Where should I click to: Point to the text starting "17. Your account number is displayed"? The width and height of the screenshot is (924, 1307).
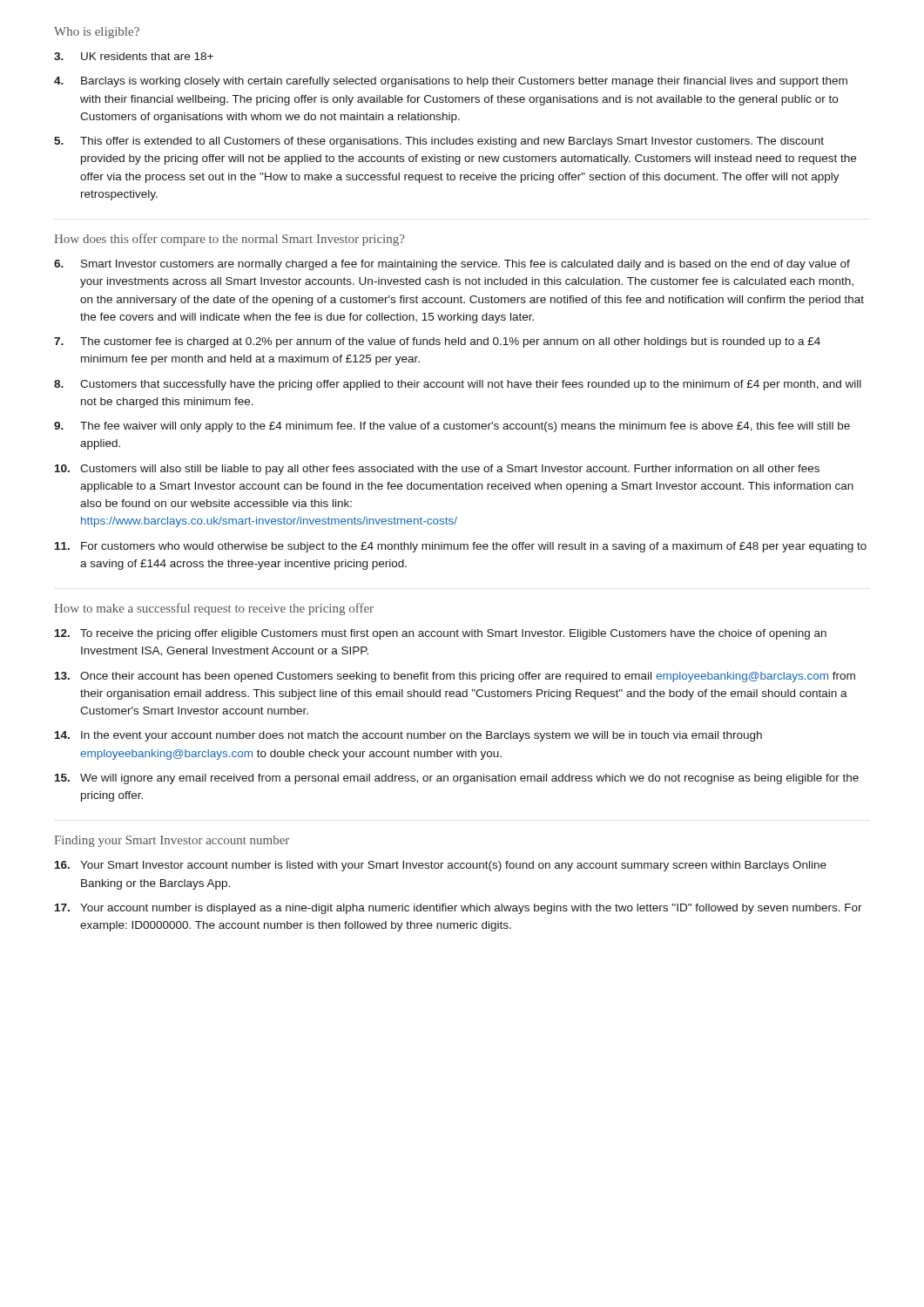point(462,917)
